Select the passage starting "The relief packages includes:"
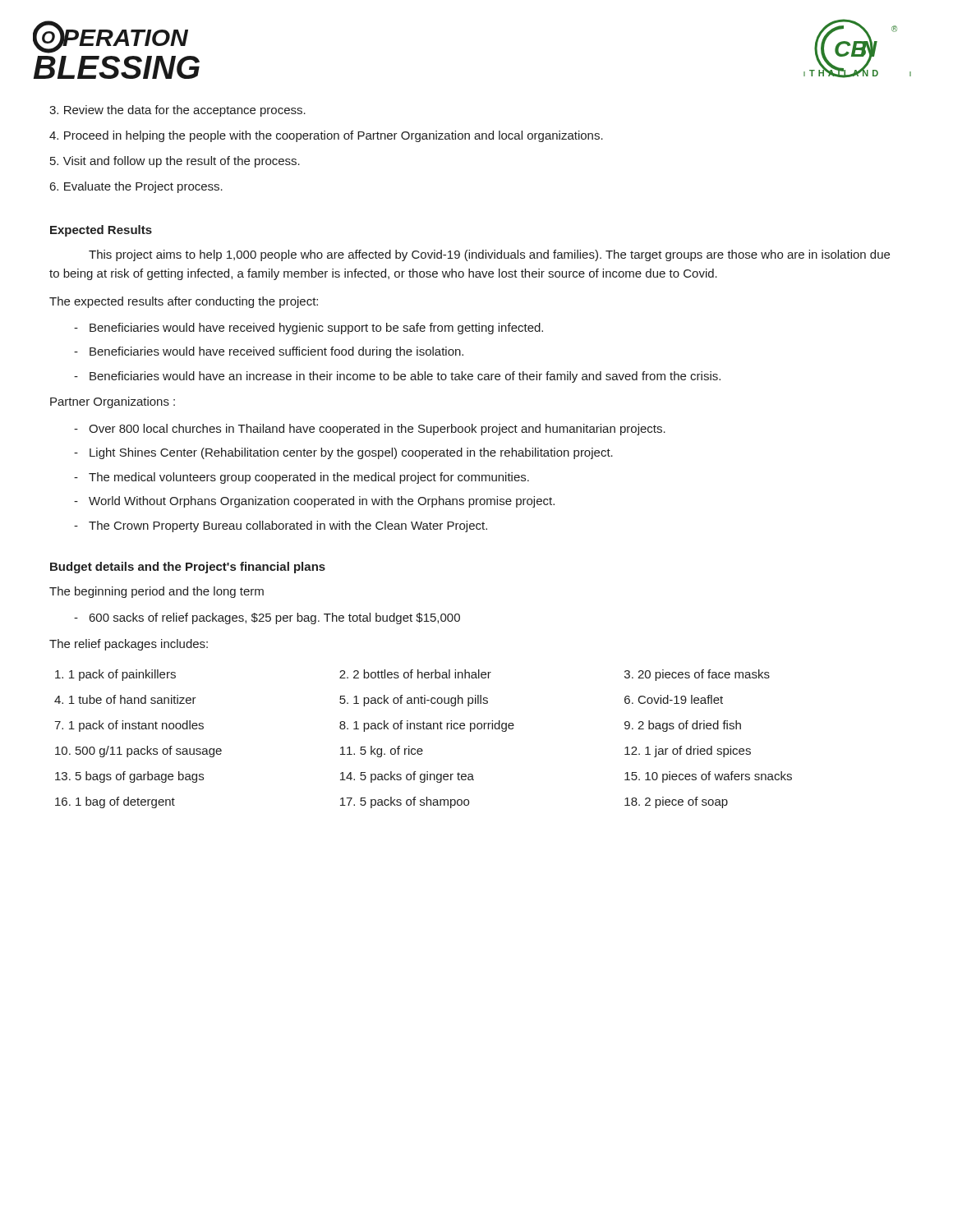The width and height of the screenshot is (953, 1232). coord(129,643)
